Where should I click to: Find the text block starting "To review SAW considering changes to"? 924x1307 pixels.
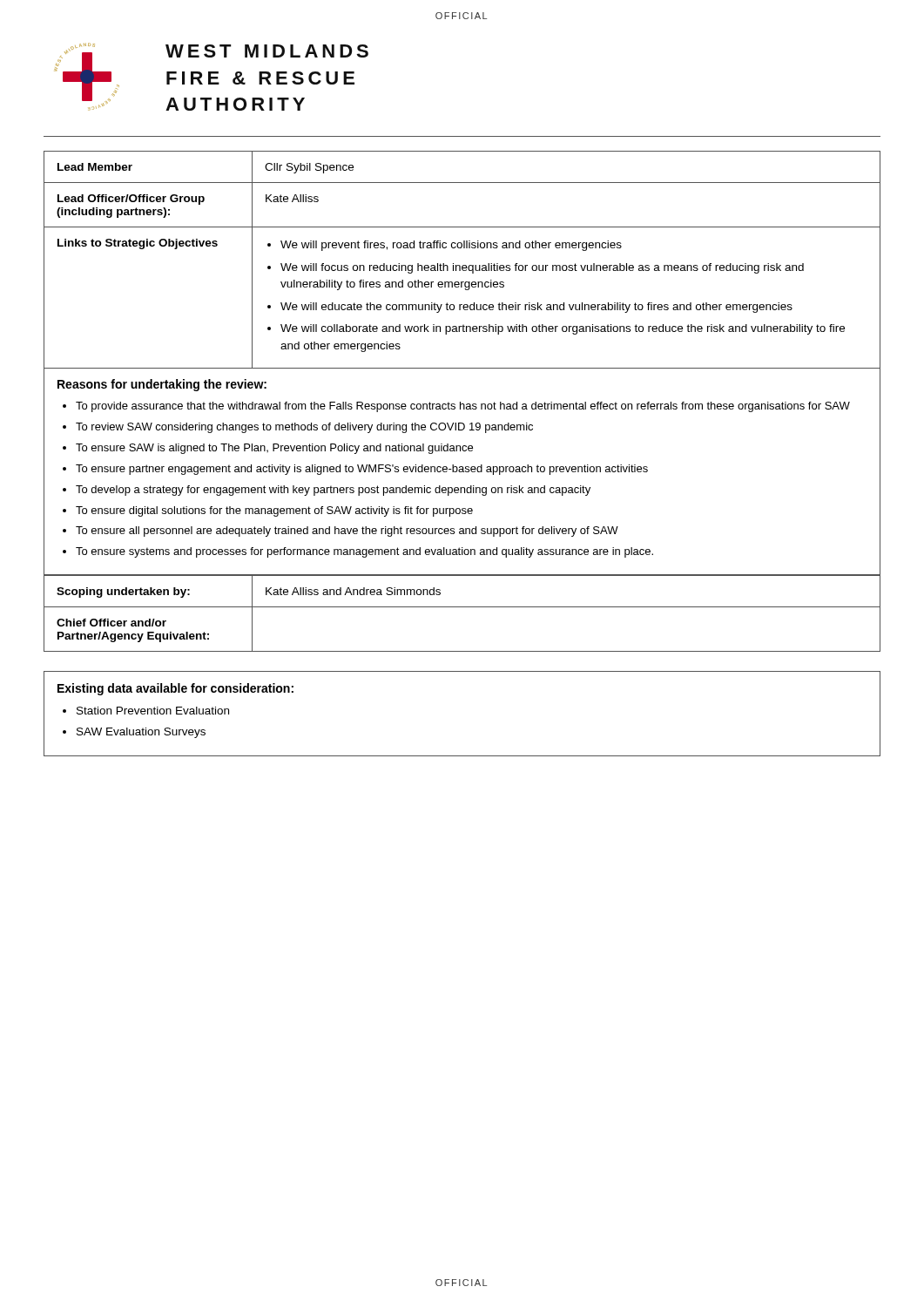tap(305, 427)
